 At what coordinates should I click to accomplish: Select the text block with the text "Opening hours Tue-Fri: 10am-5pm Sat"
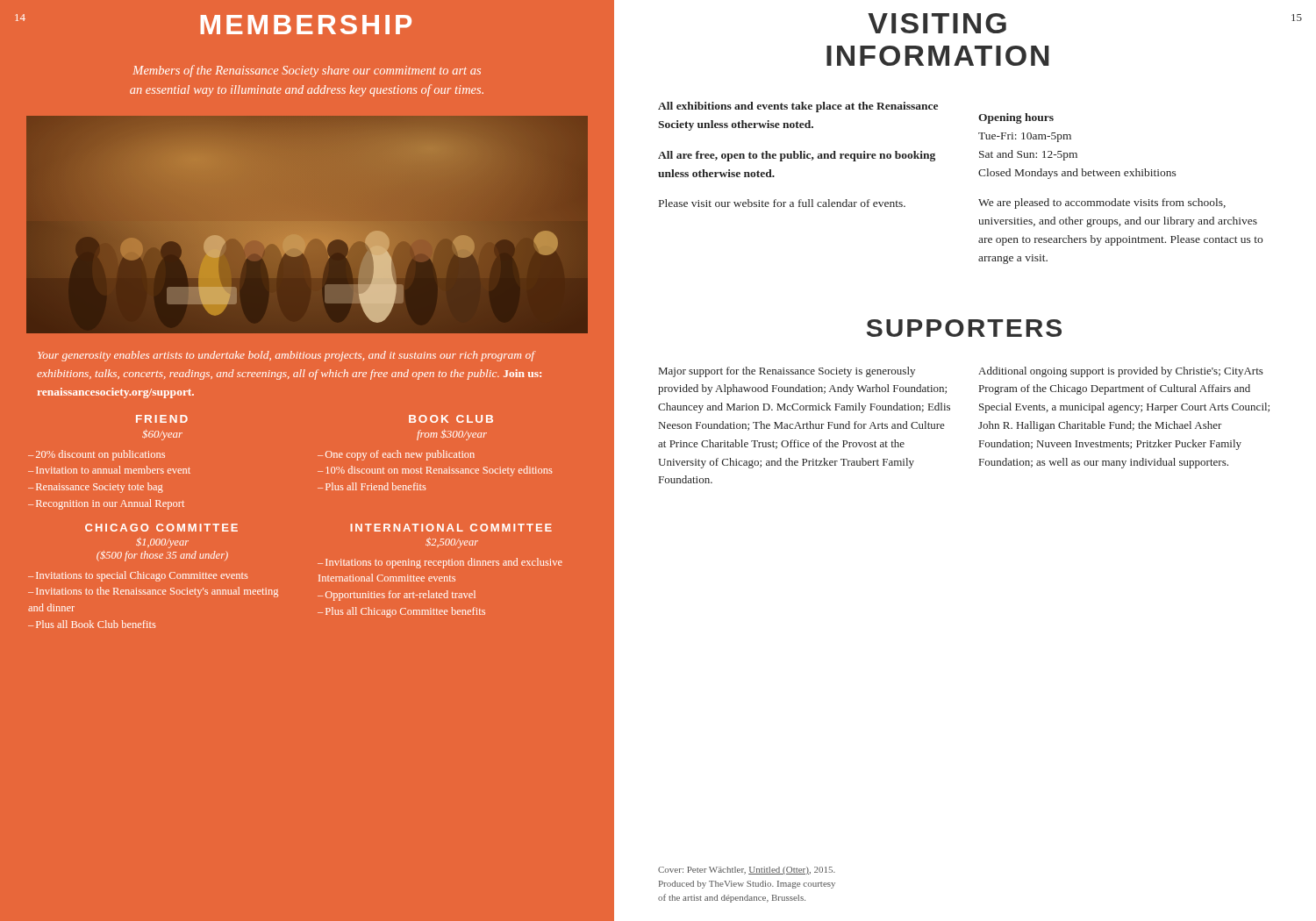click(1125, 188)
